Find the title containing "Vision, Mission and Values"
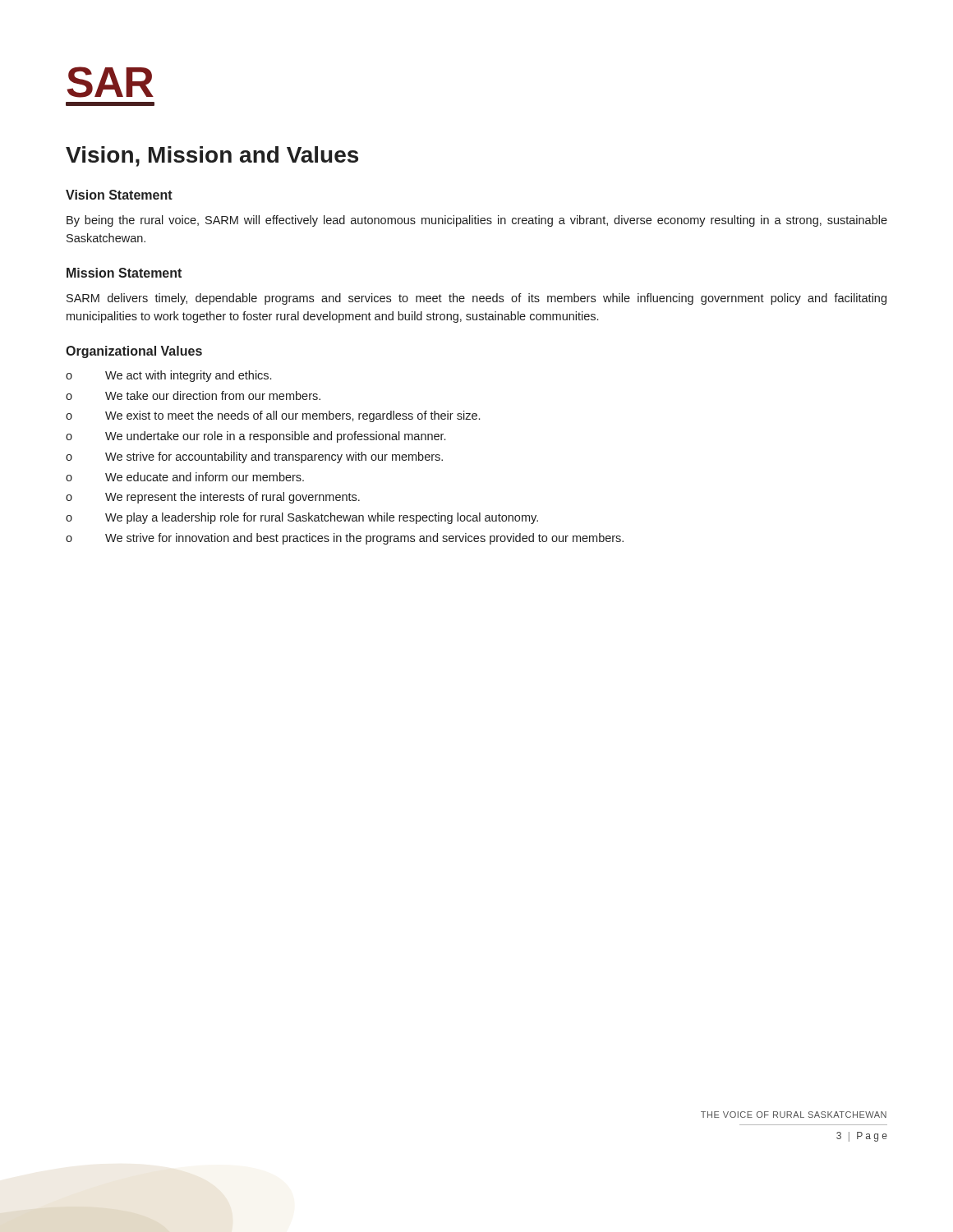Image resolution: width=953 pixels, height=1232 pixels. (x=213, y=155)
